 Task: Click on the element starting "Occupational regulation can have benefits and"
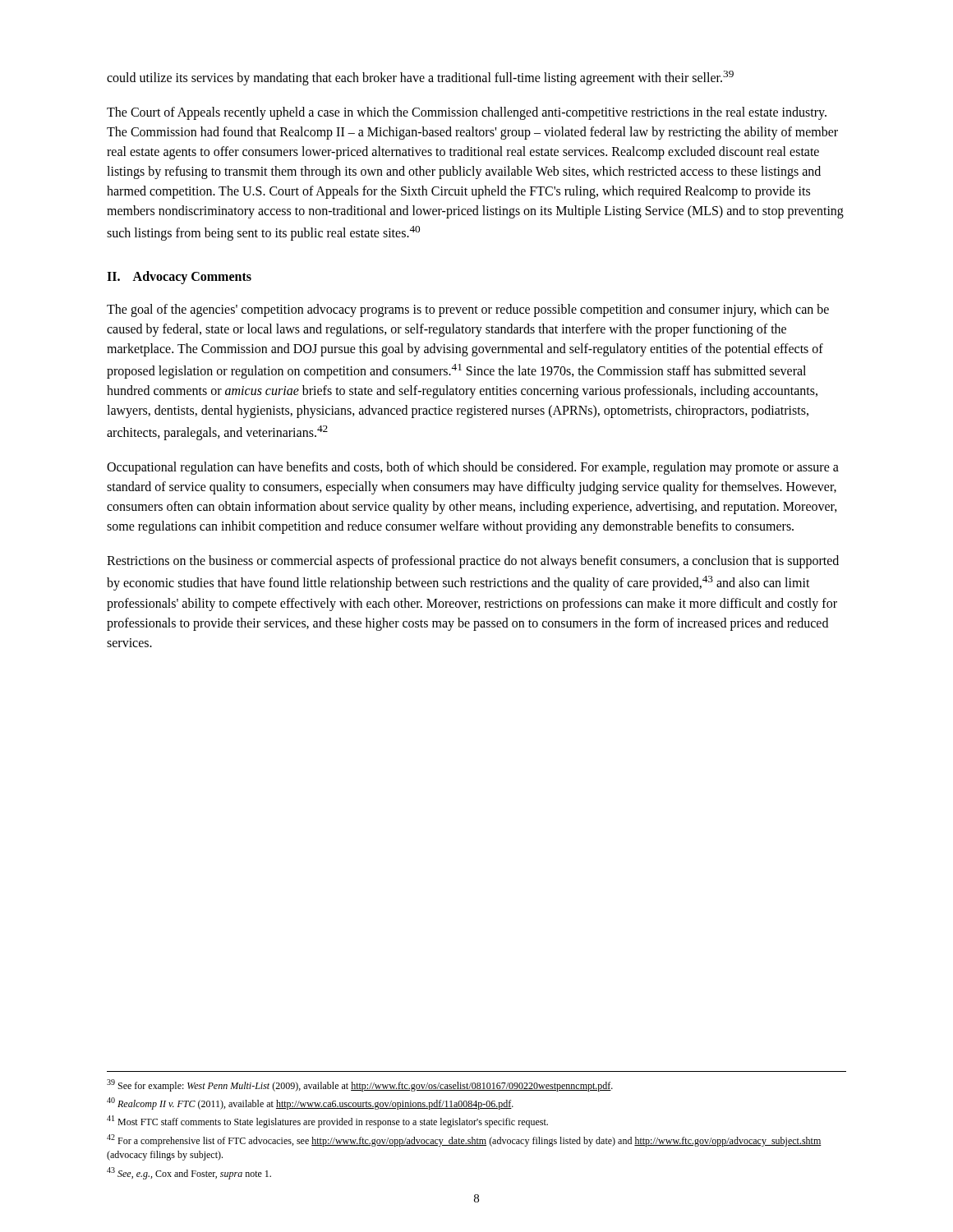tap(476, 497)
